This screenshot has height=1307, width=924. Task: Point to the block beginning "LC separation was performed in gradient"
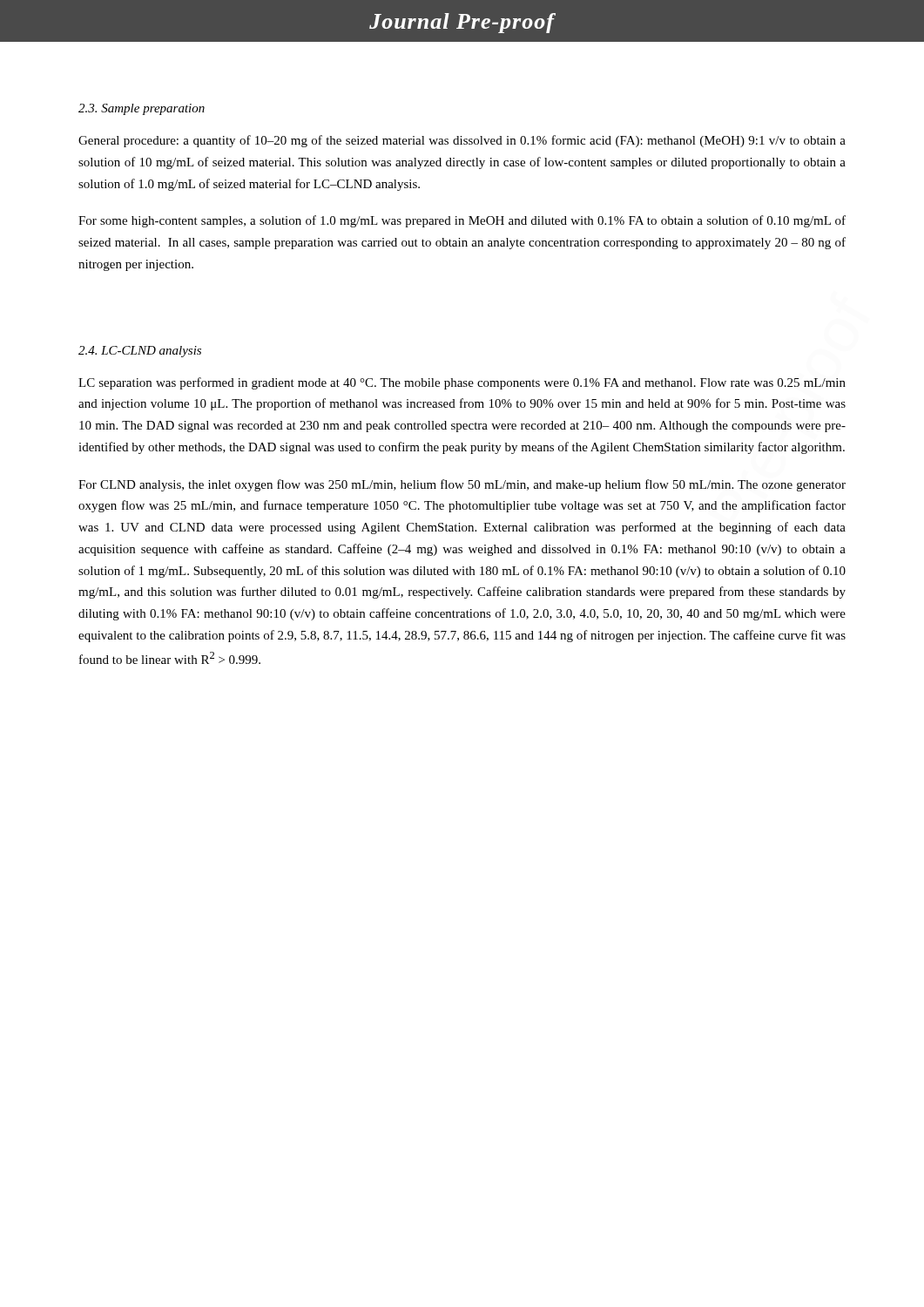coord(462,414)
